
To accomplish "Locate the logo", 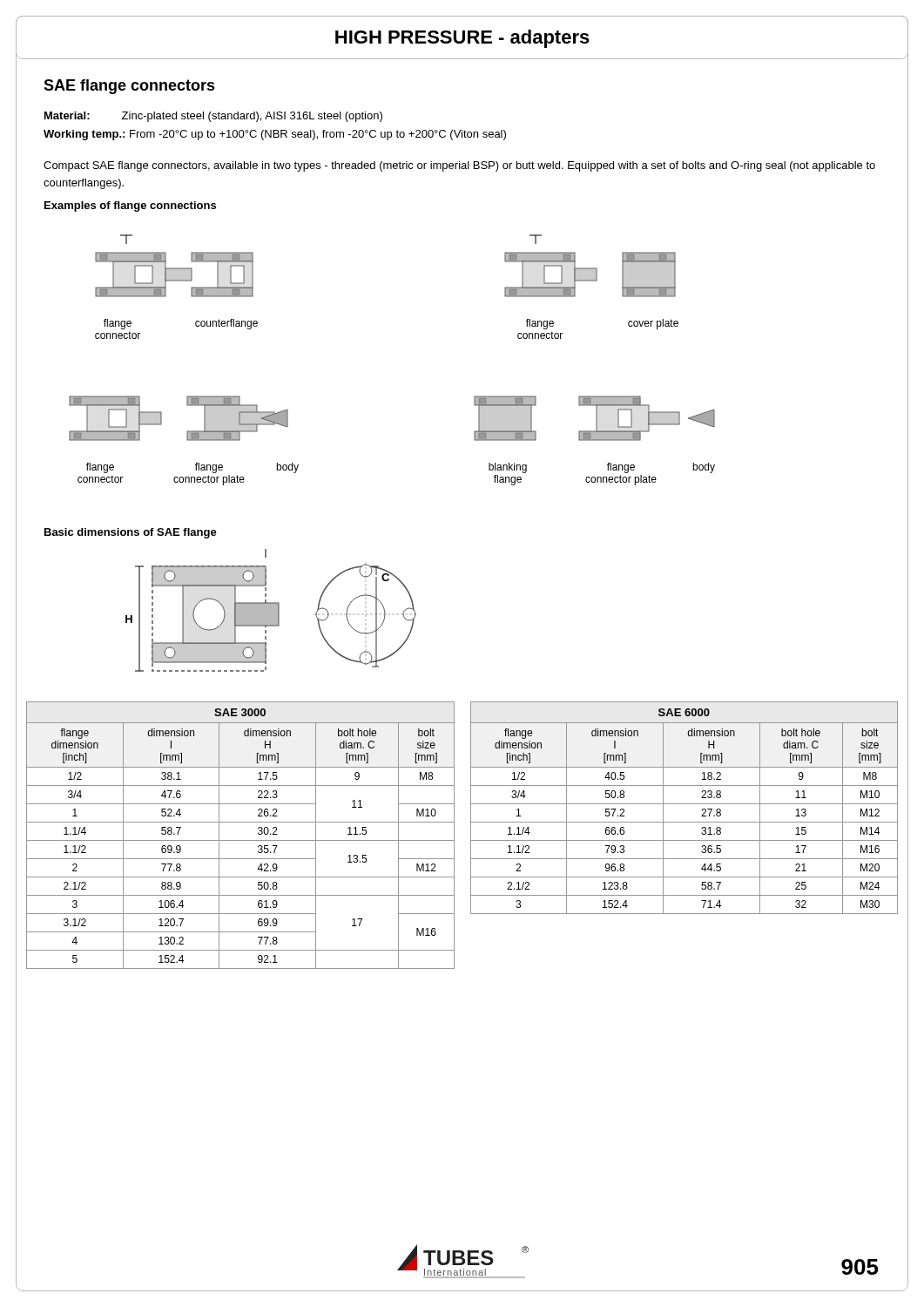I will point(462,1258).
